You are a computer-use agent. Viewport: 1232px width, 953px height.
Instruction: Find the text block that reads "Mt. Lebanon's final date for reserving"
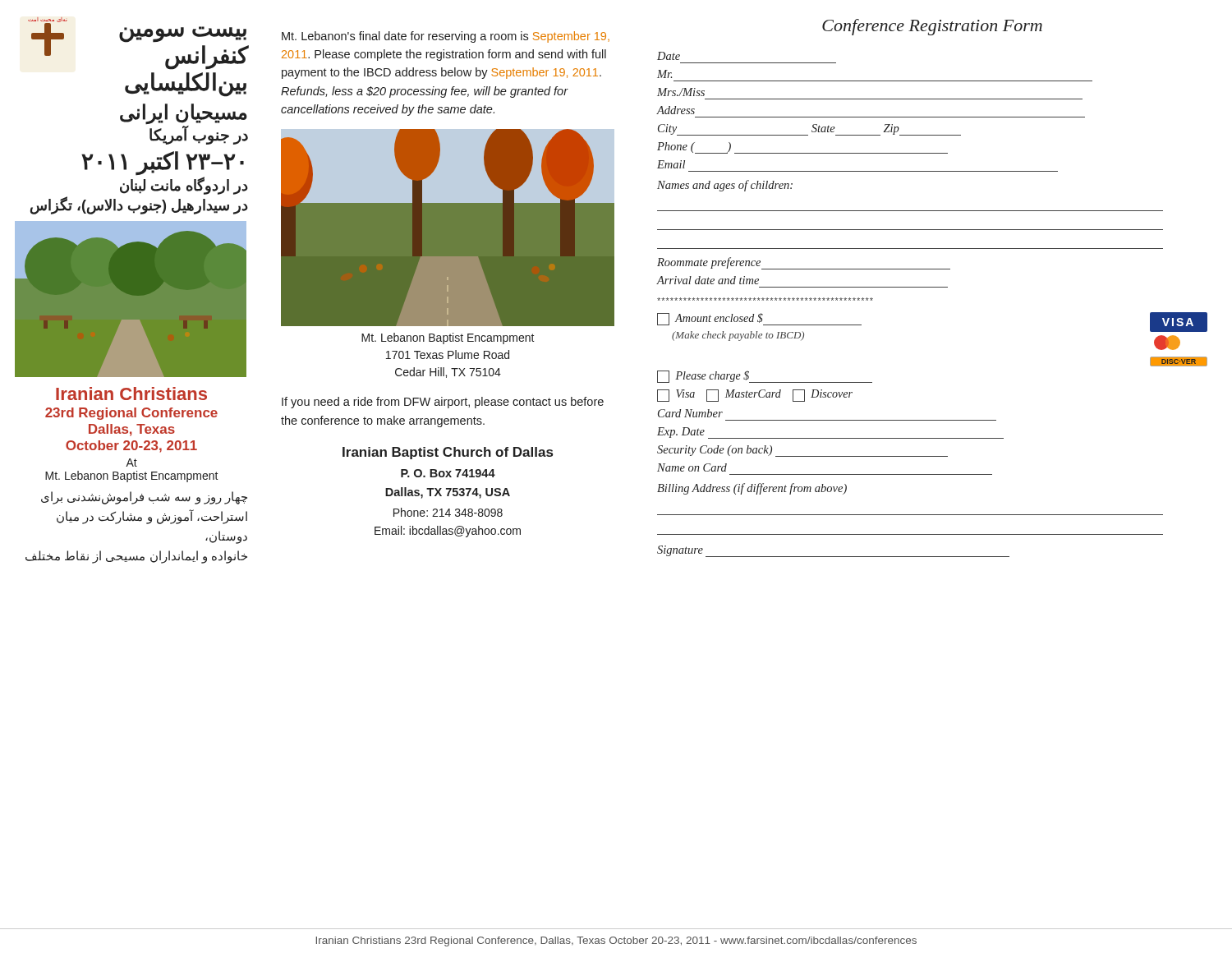tap(448, 73)
